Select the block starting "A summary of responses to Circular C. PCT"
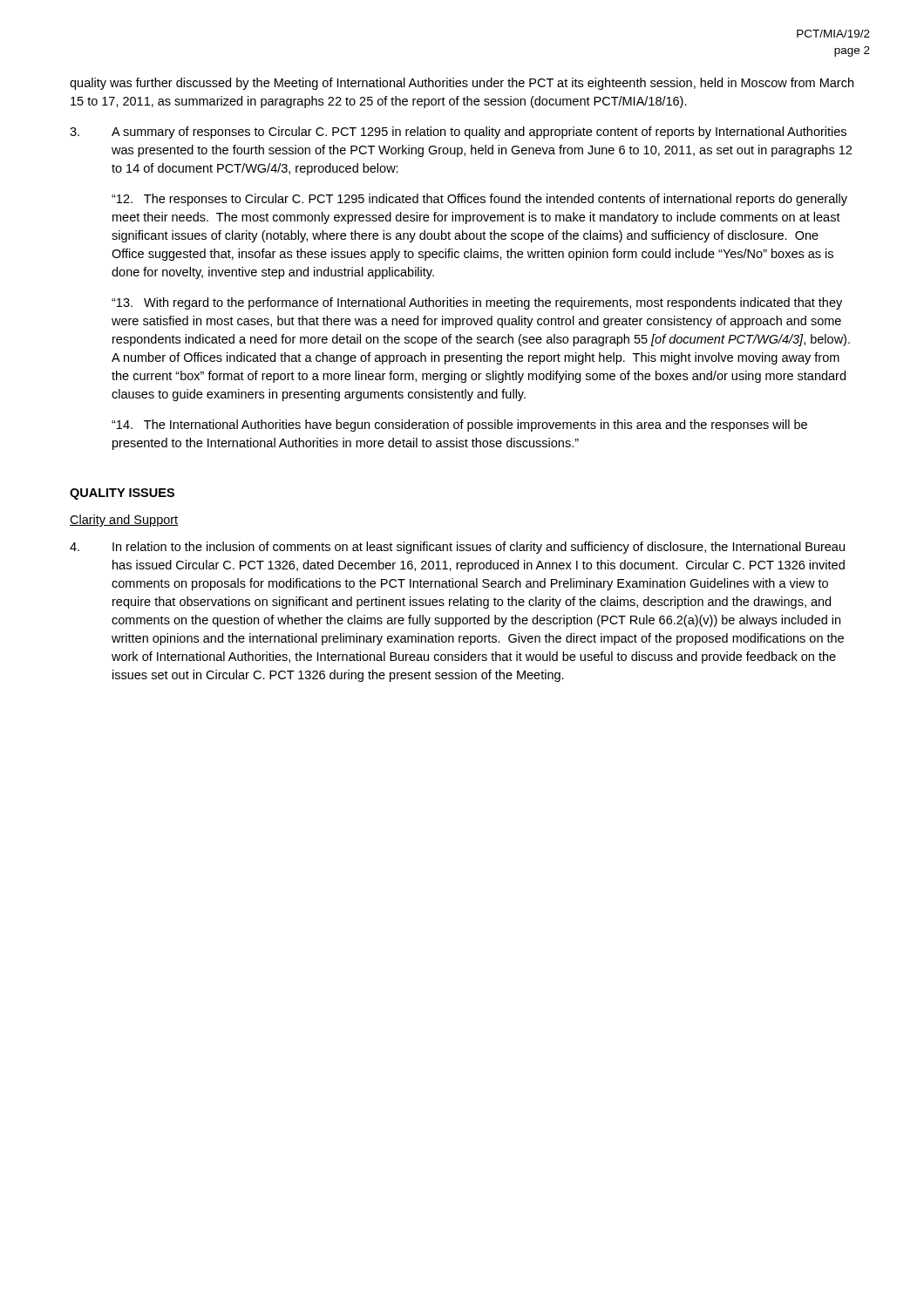 click(462, 150)
